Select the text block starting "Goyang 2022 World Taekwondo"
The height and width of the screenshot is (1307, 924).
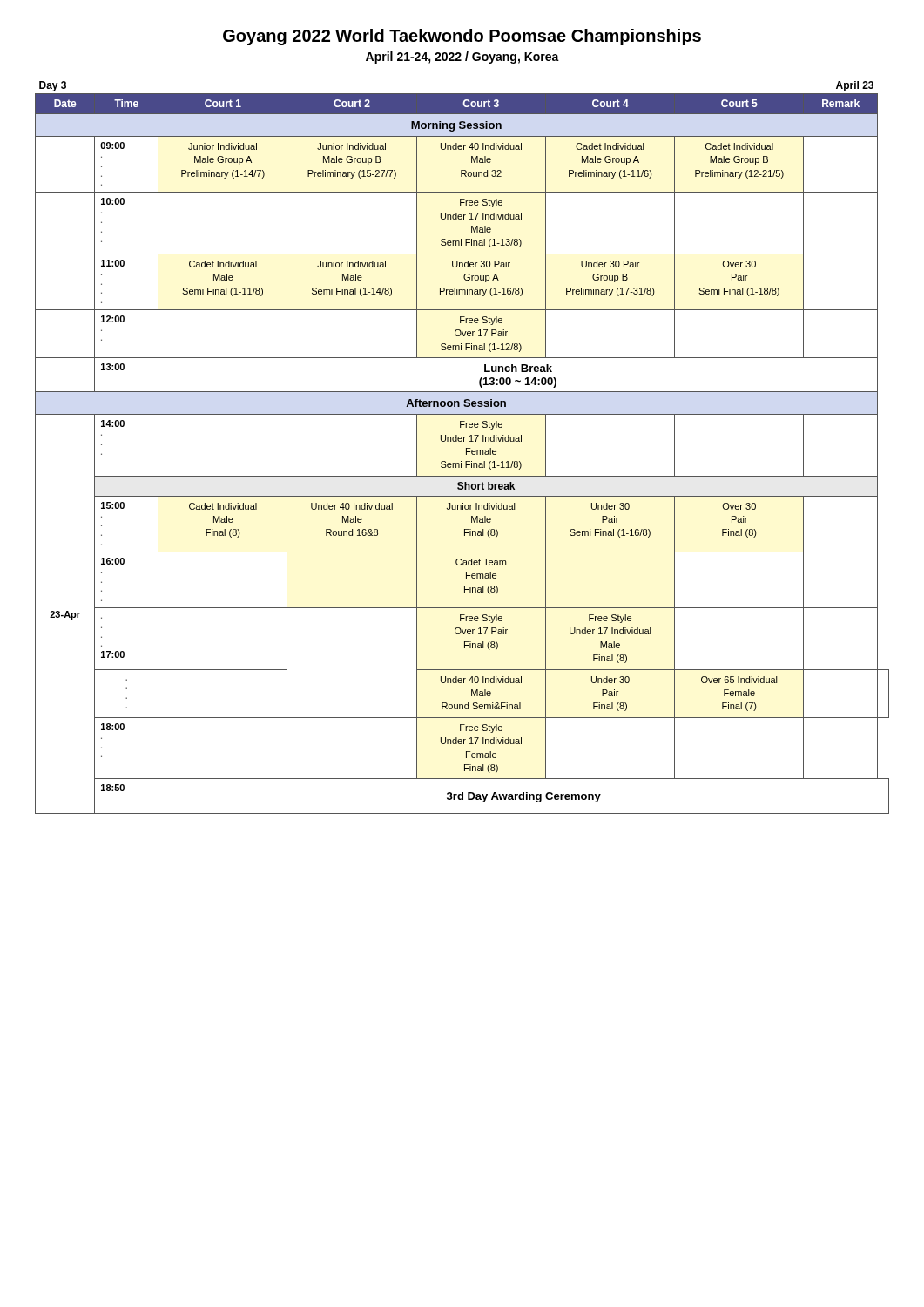click(x=462, y=36)
